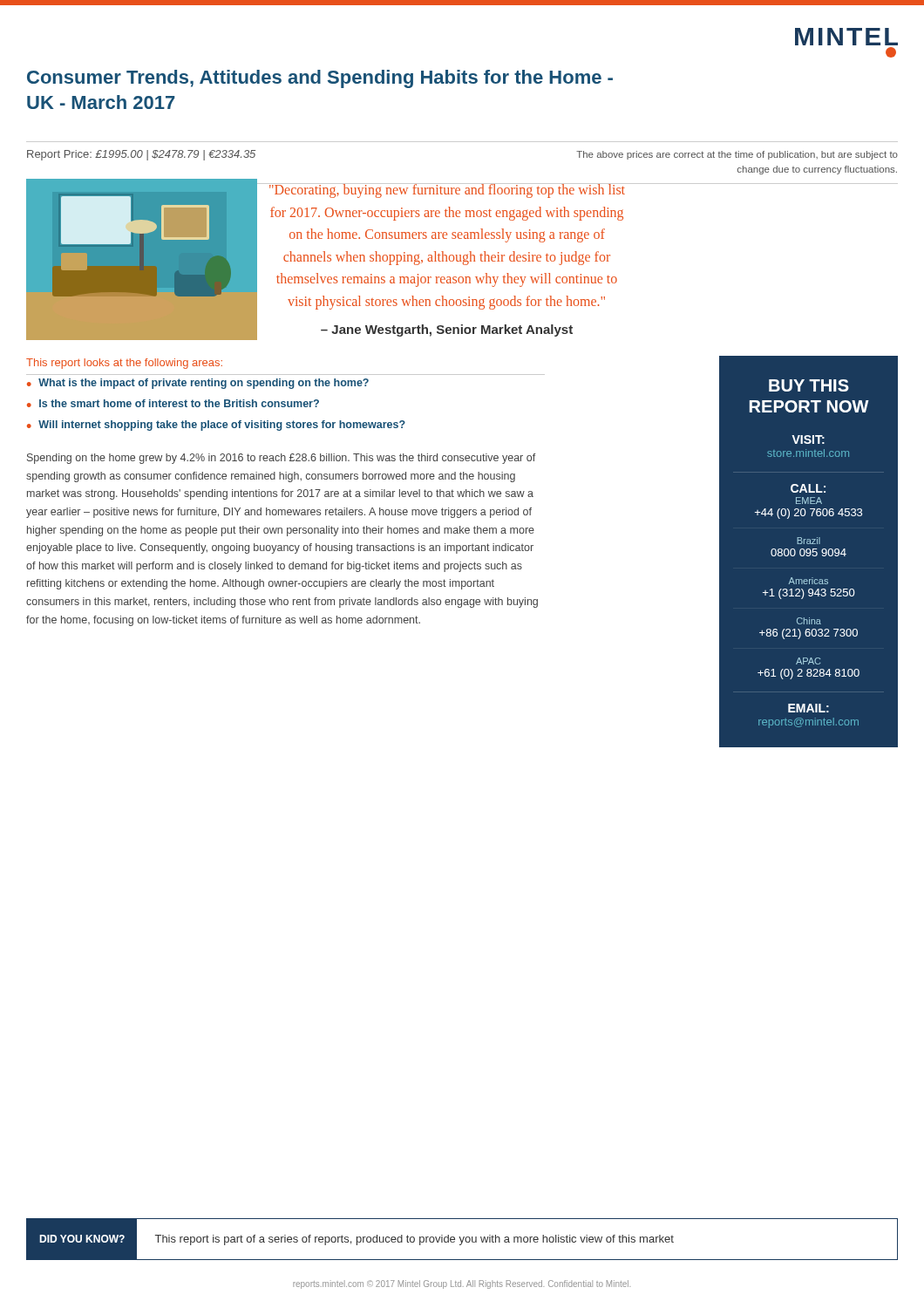
Task: Find the list item that reads "• Is the smart home"
Action: point(173,405)
